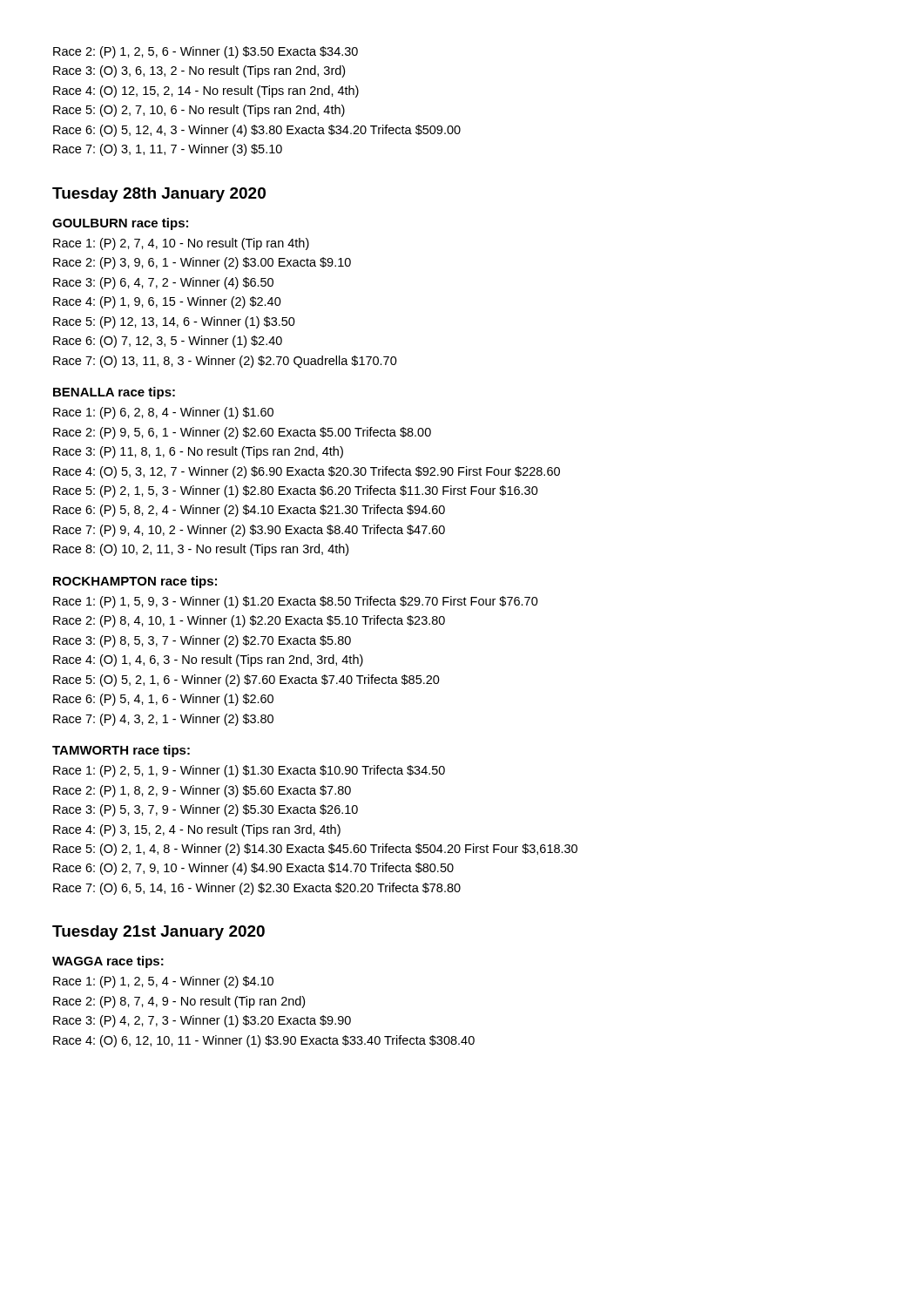Find the list item with the text "Race 5: (P) 12, 13,"
This screenshot has width=924, height=1307.
[x=174, y=321]
